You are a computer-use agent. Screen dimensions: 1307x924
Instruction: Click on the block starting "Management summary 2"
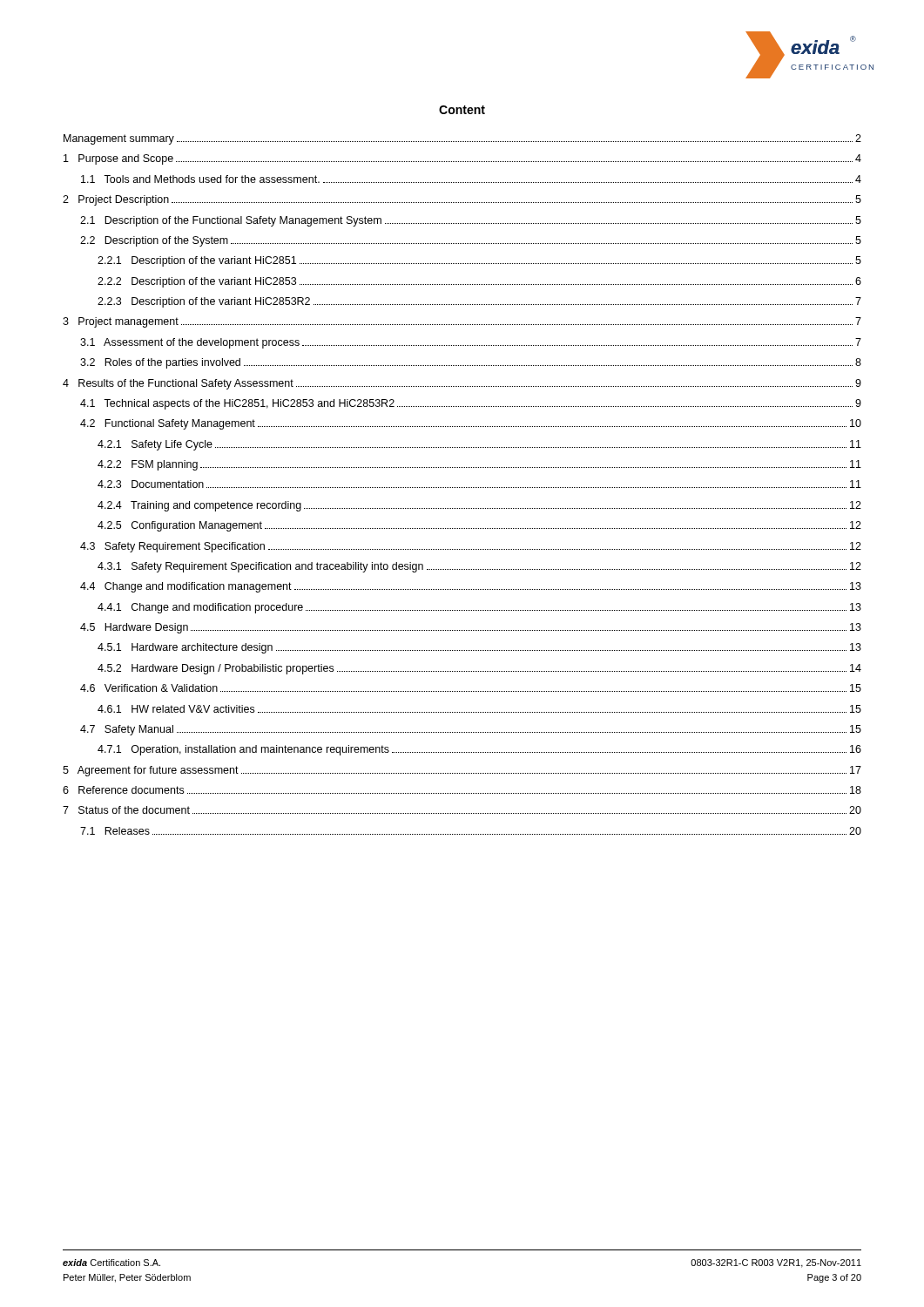462,139
